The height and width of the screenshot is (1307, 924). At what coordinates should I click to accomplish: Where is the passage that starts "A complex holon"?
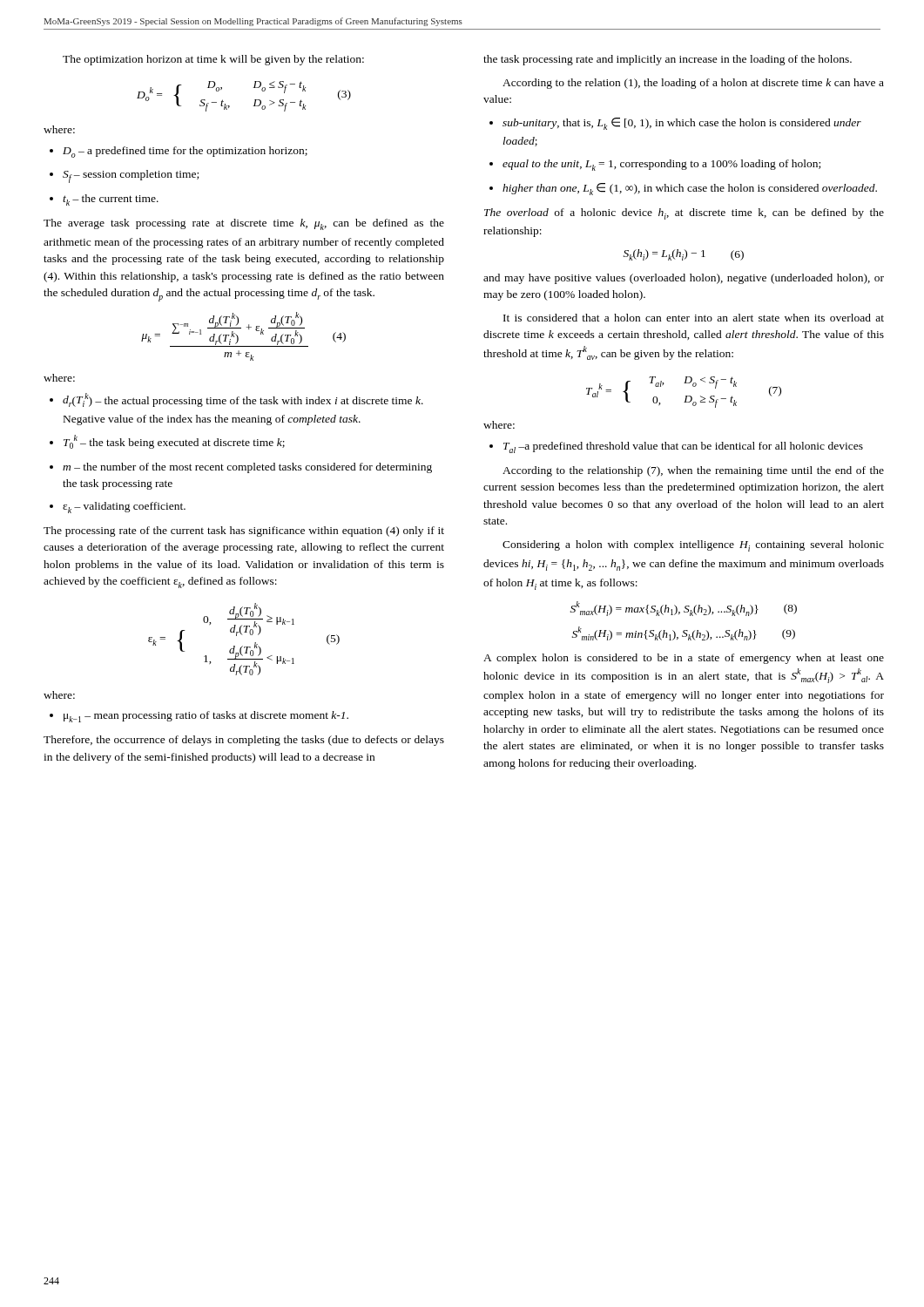(x=684, y=710)
